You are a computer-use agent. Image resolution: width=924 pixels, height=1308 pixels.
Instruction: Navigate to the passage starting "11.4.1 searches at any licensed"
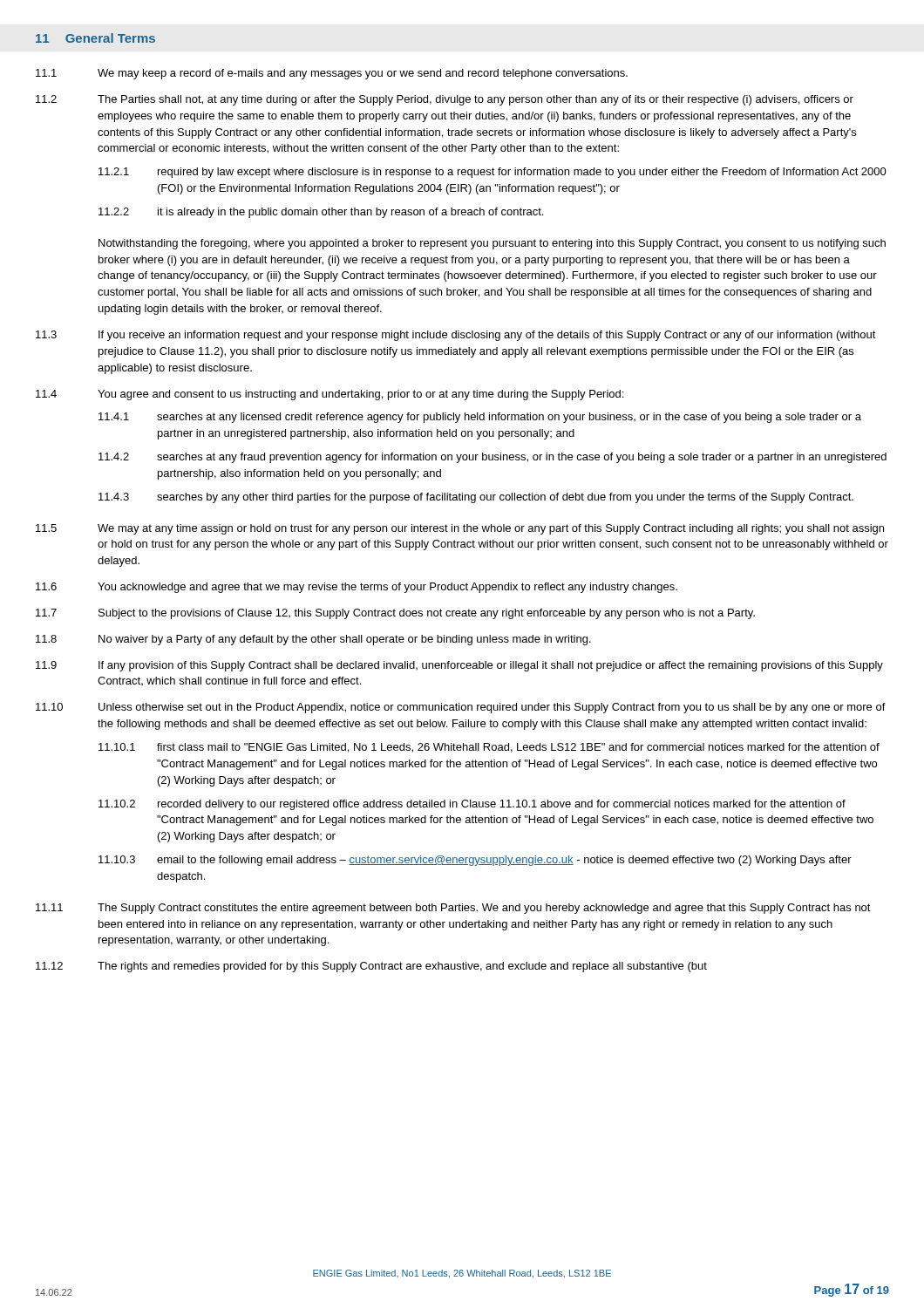493,426
